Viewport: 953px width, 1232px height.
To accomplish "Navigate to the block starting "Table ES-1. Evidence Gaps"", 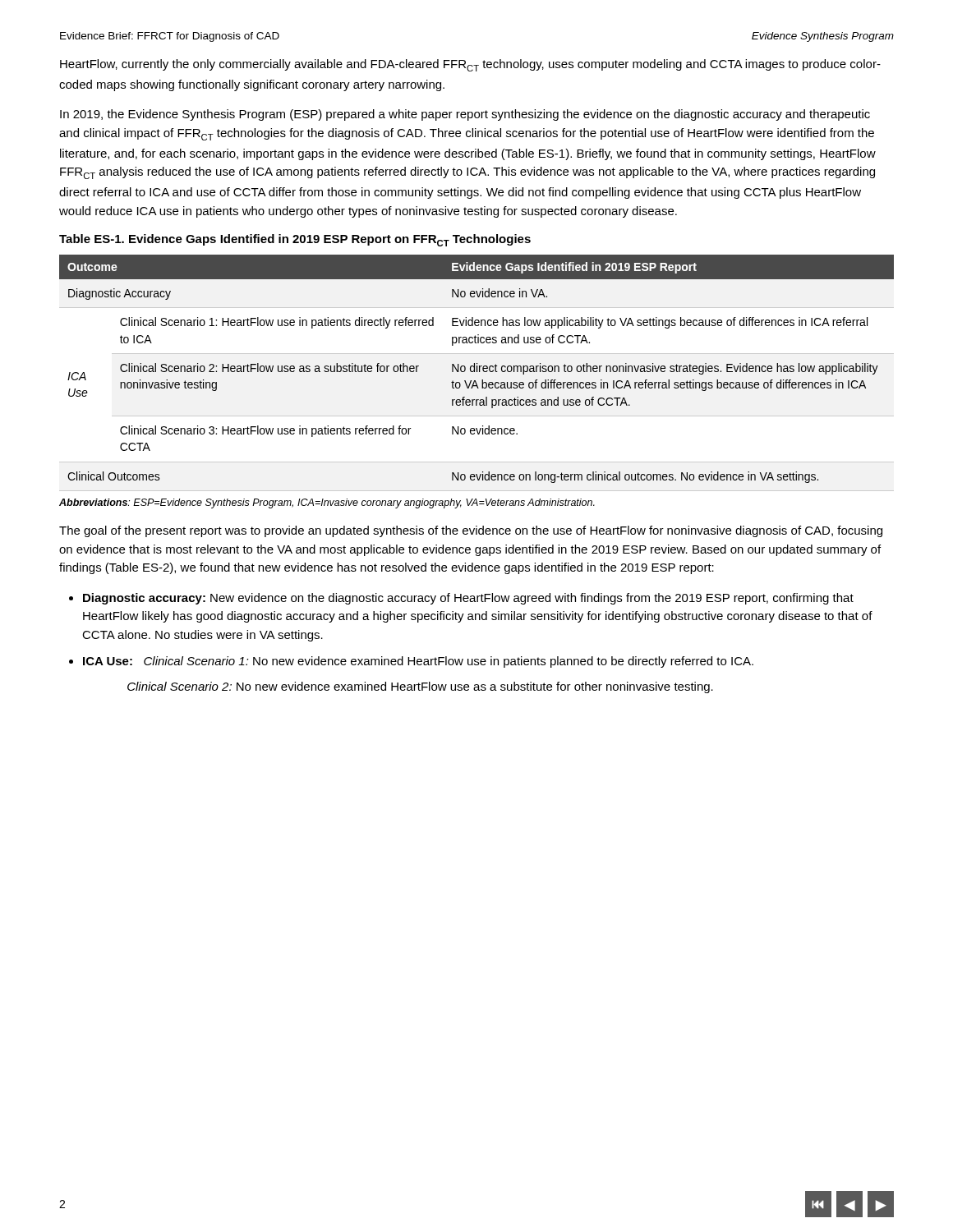I will (295, 240).
